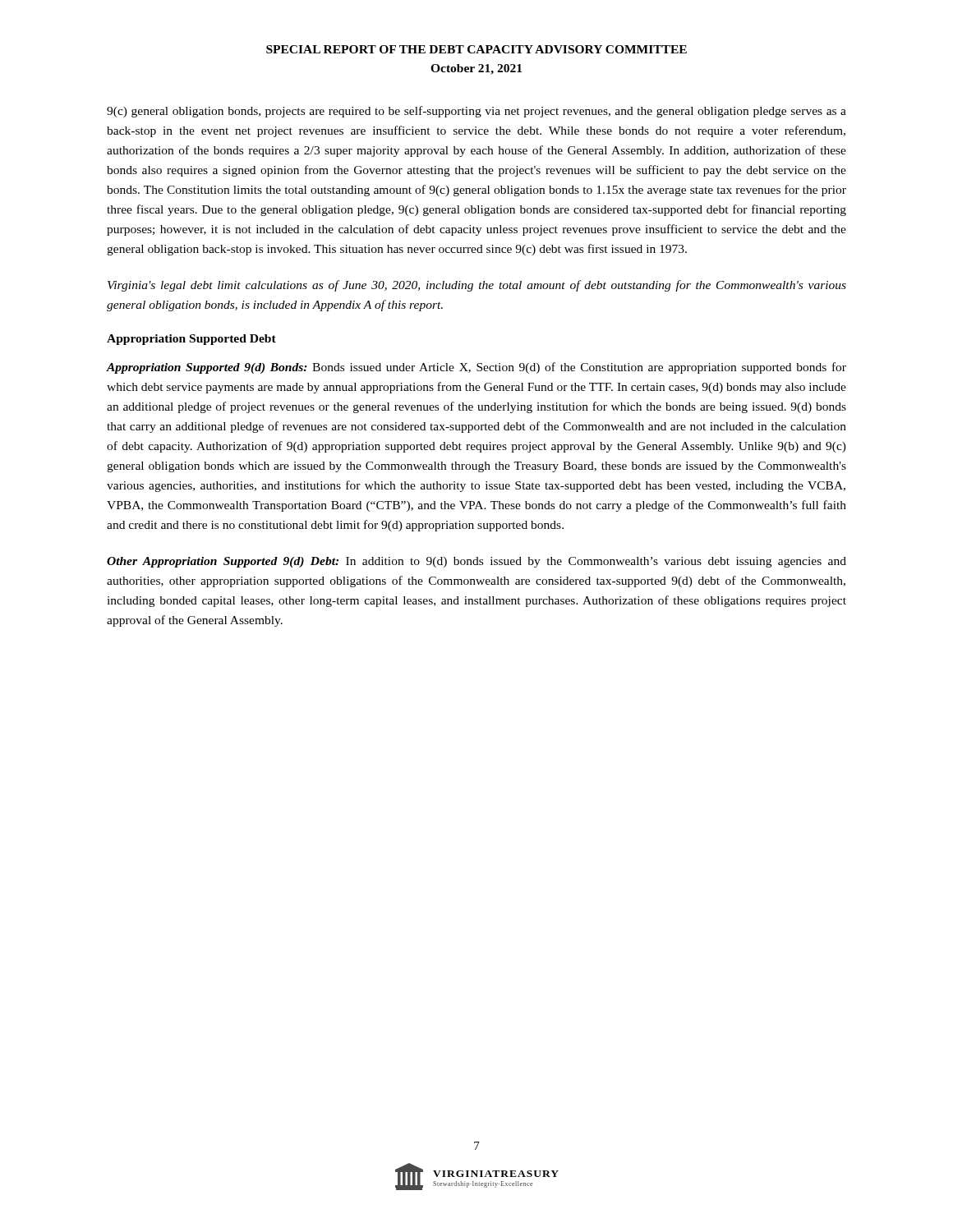Select a section header

tap(191, 338)
